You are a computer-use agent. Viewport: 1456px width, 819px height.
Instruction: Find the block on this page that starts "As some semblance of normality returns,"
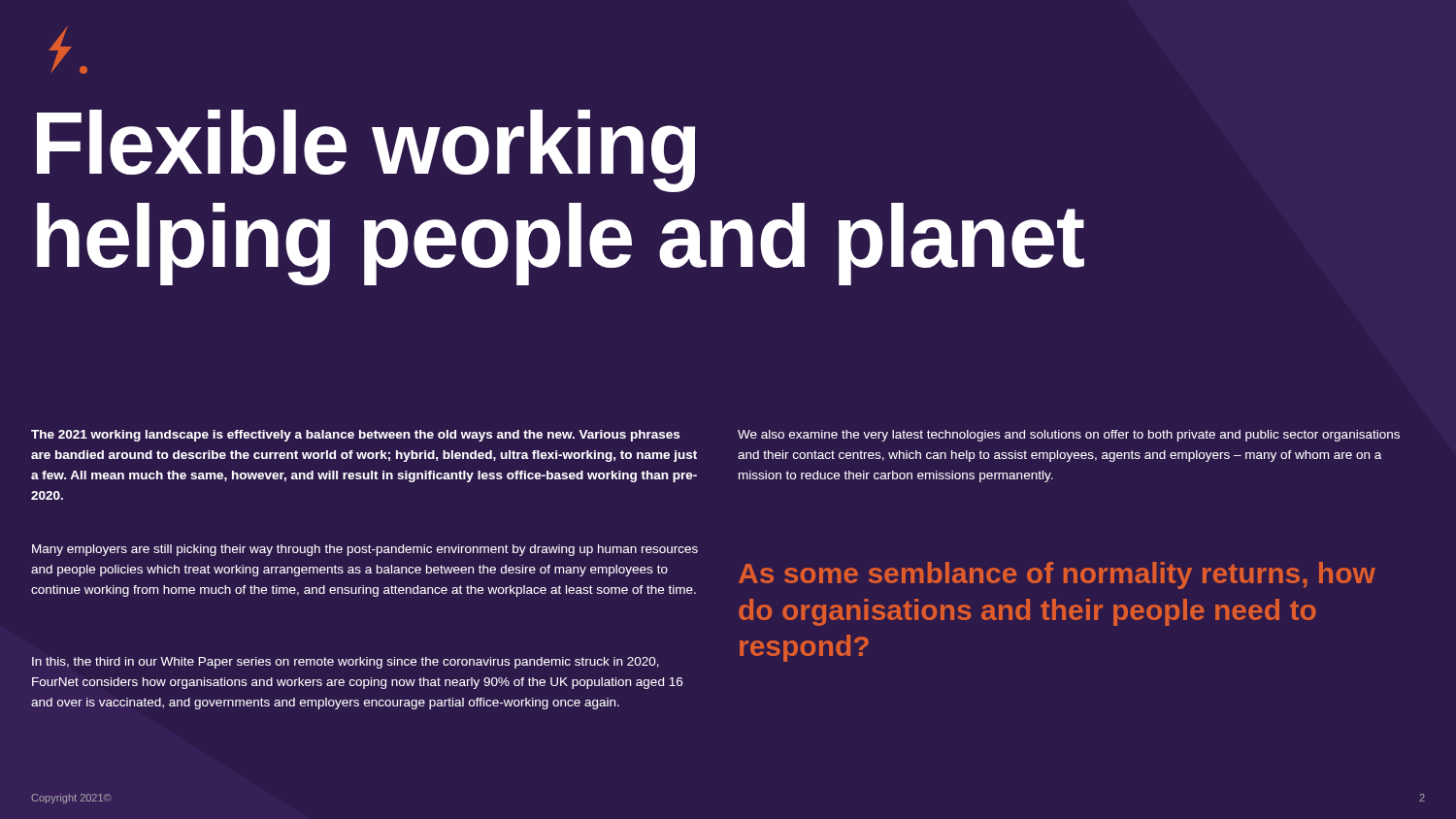click(x=1071, y=610)
